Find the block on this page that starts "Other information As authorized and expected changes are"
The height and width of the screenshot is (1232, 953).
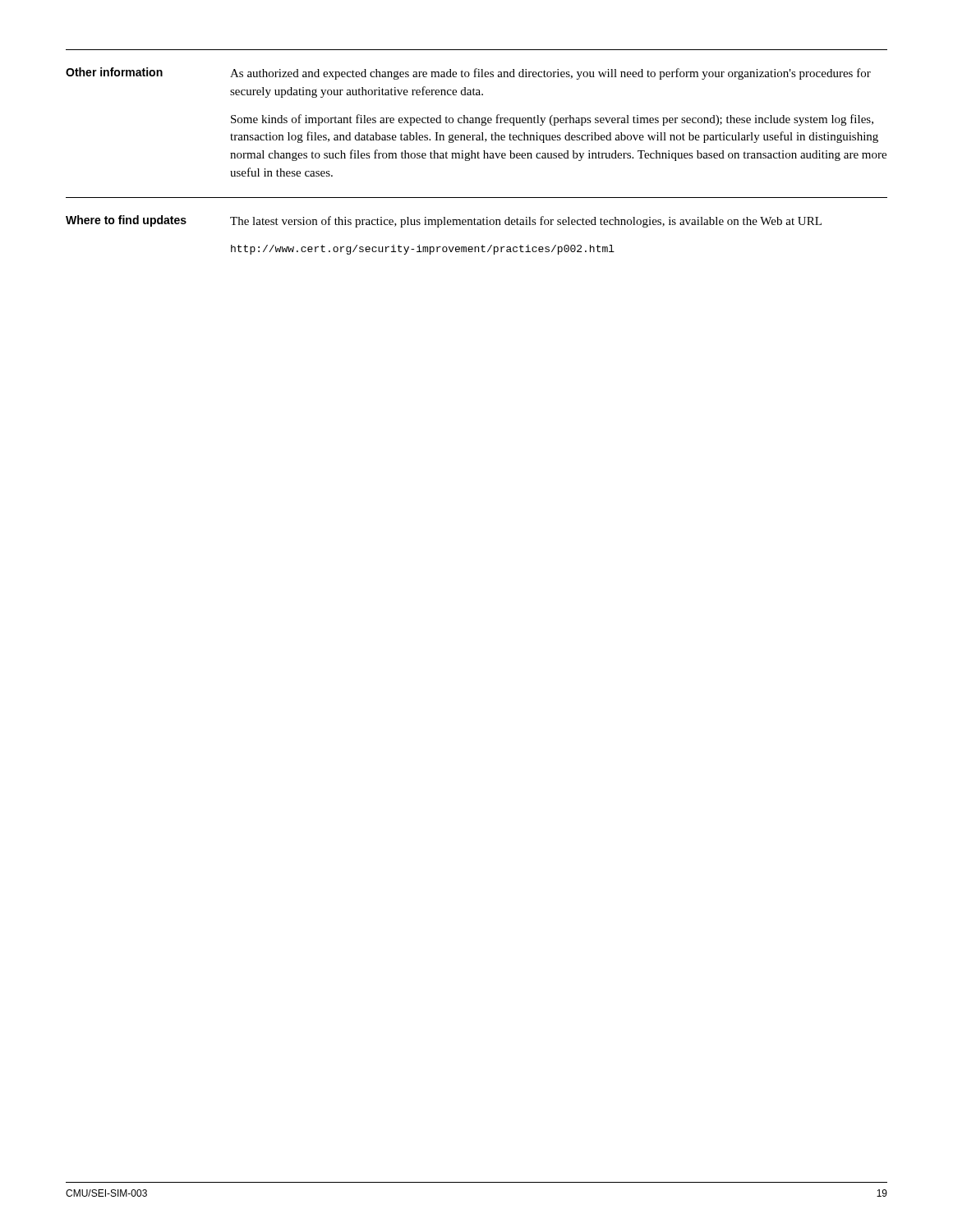coord(476,123)
